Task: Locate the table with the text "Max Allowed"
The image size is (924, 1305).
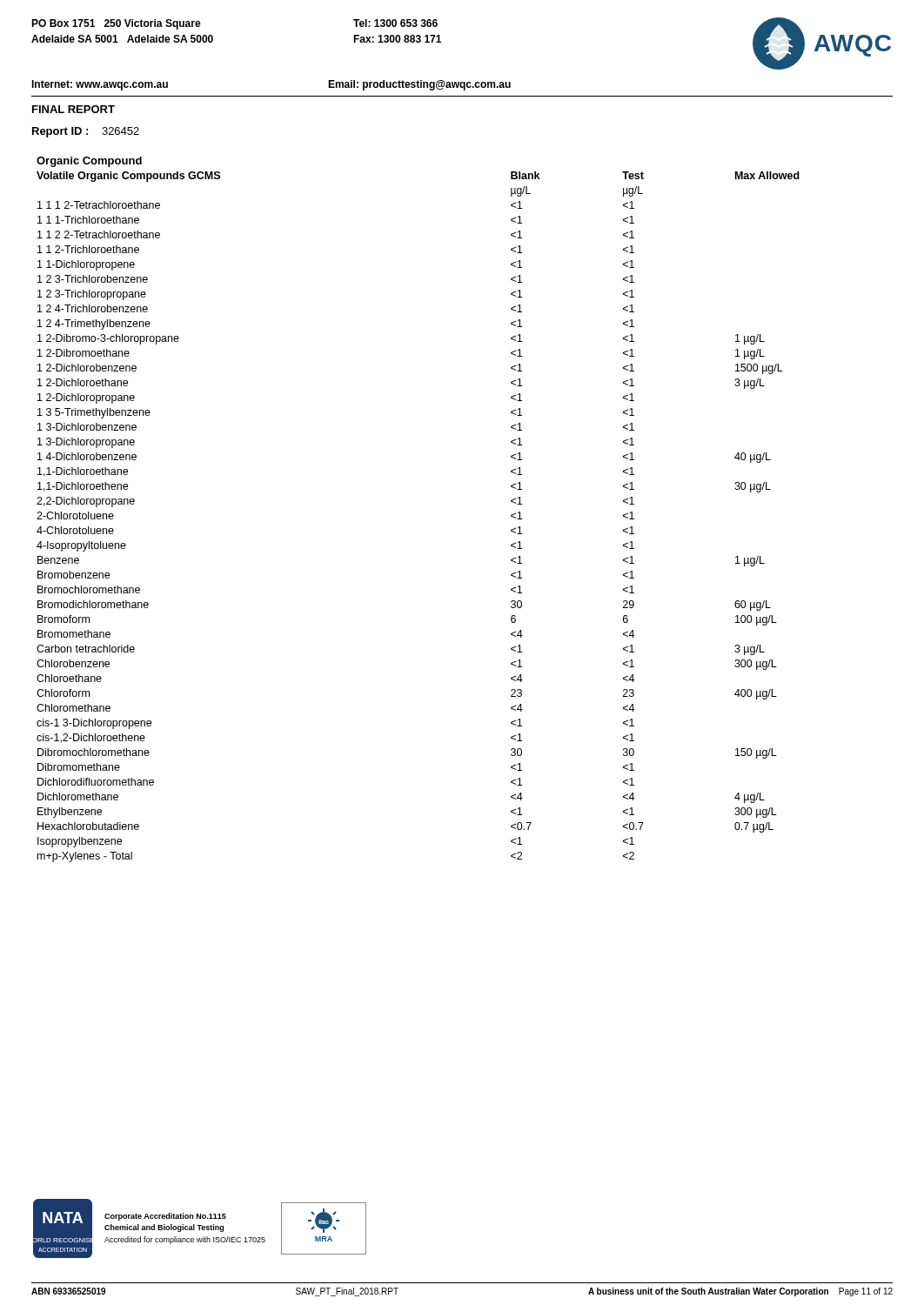Action: coord(462,508)
